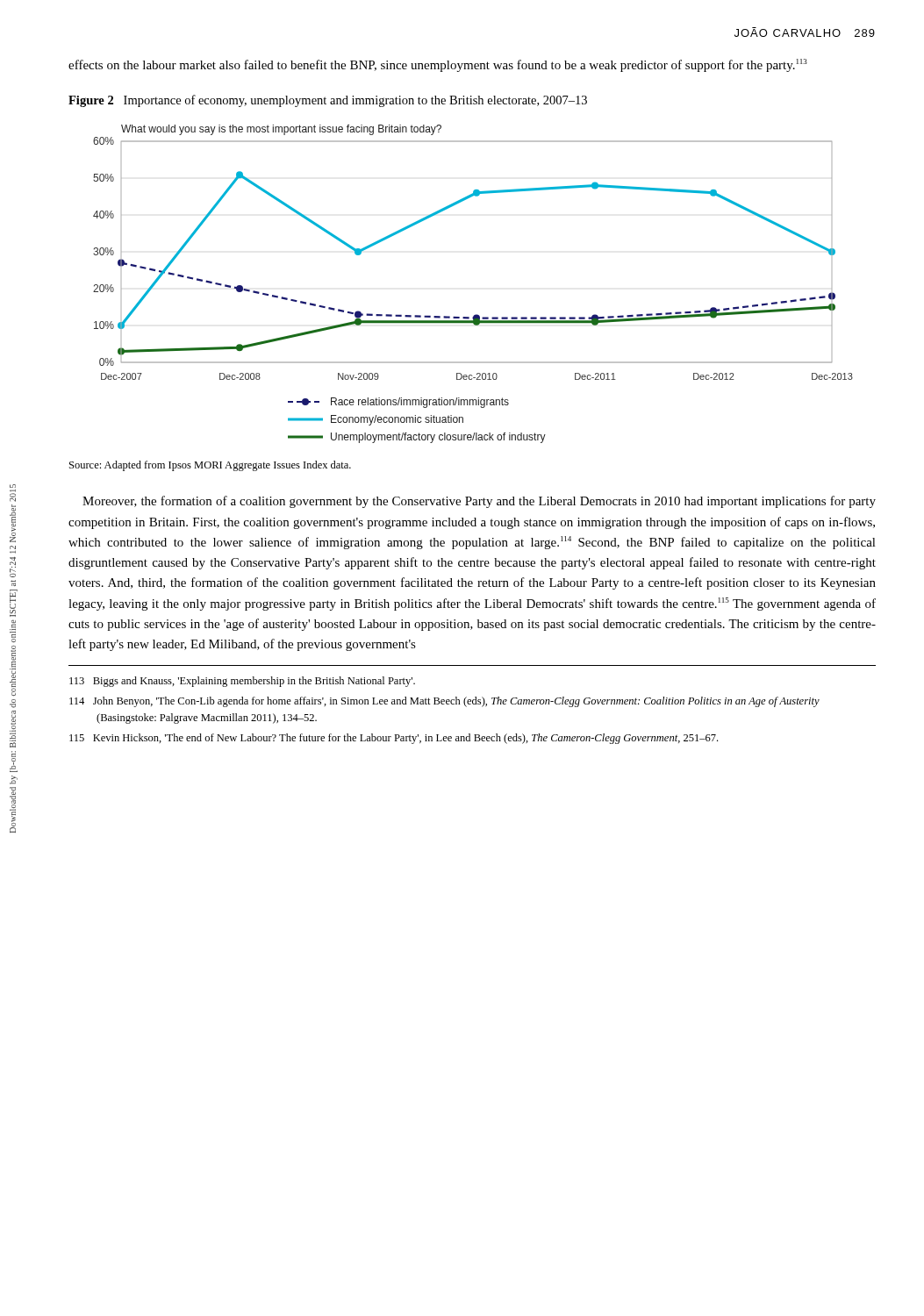Find the footnote that reads "114 John Benyon, 'The Con-Lib agenda for"
Screen dimensions: 1316x924
point(444,709)
